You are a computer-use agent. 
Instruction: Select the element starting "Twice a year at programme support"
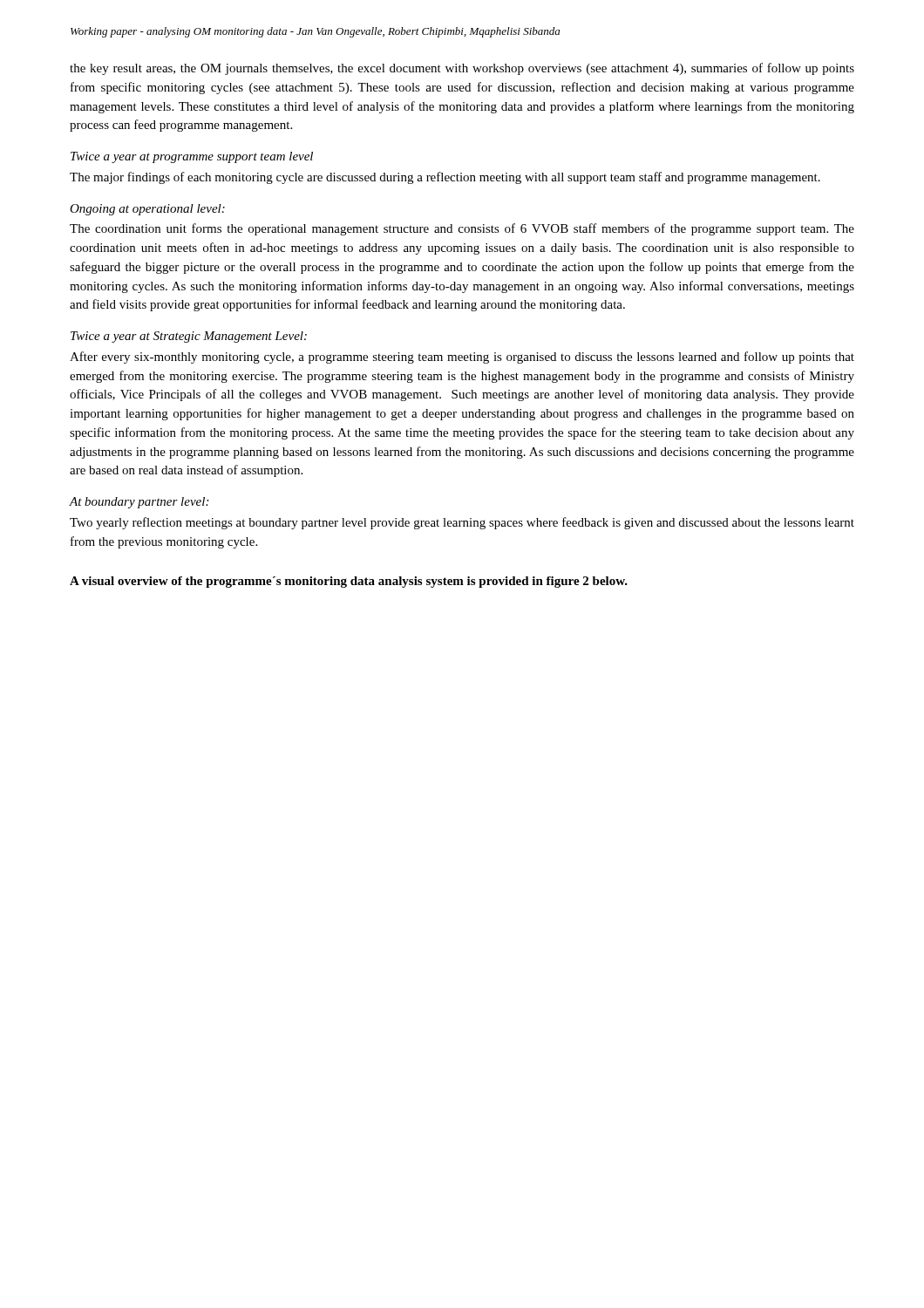tap(192, 157)
